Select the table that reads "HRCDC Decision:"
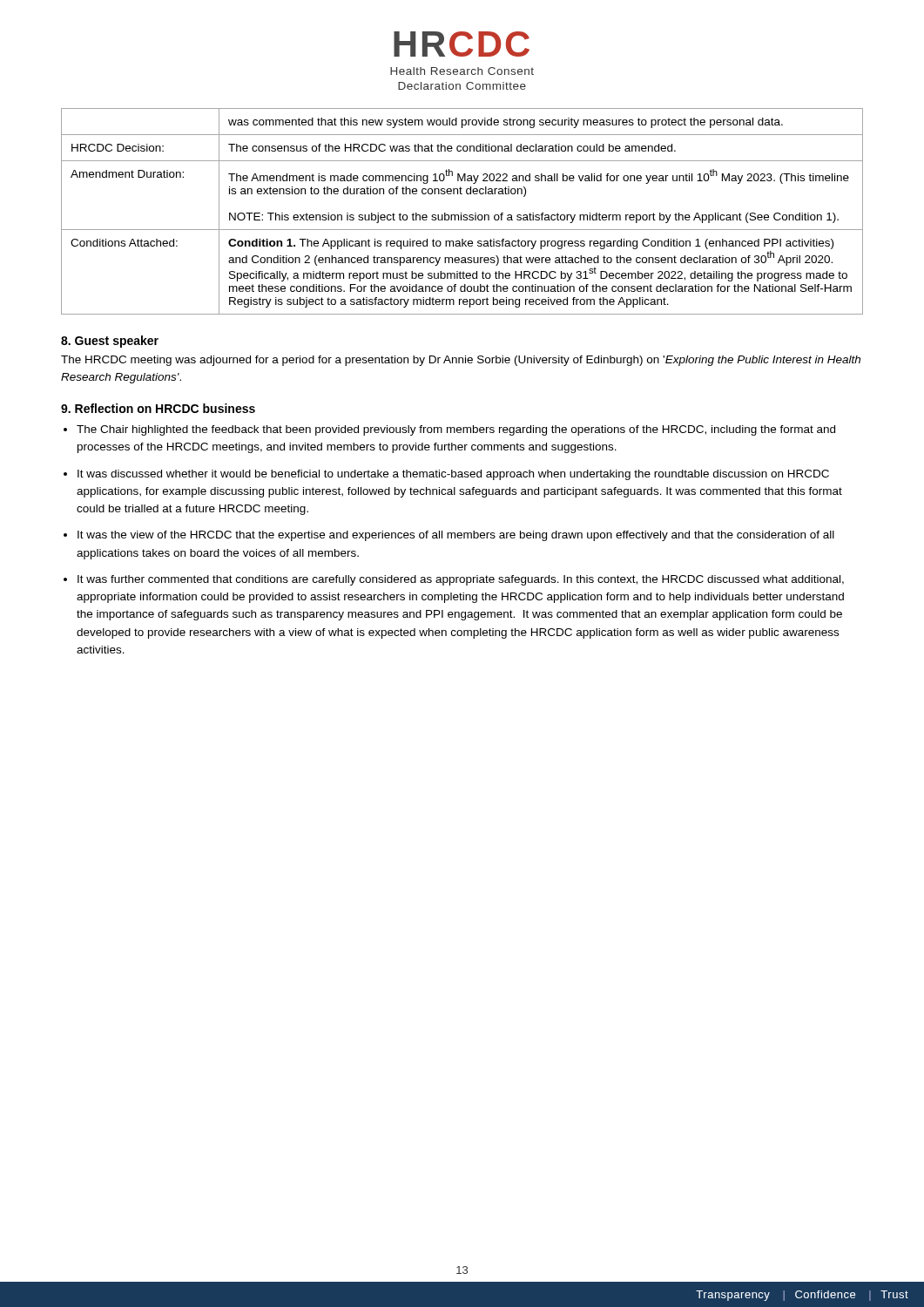Viewport: 924px width, 1307px height. pyautogui.click(x=462, y=211)
